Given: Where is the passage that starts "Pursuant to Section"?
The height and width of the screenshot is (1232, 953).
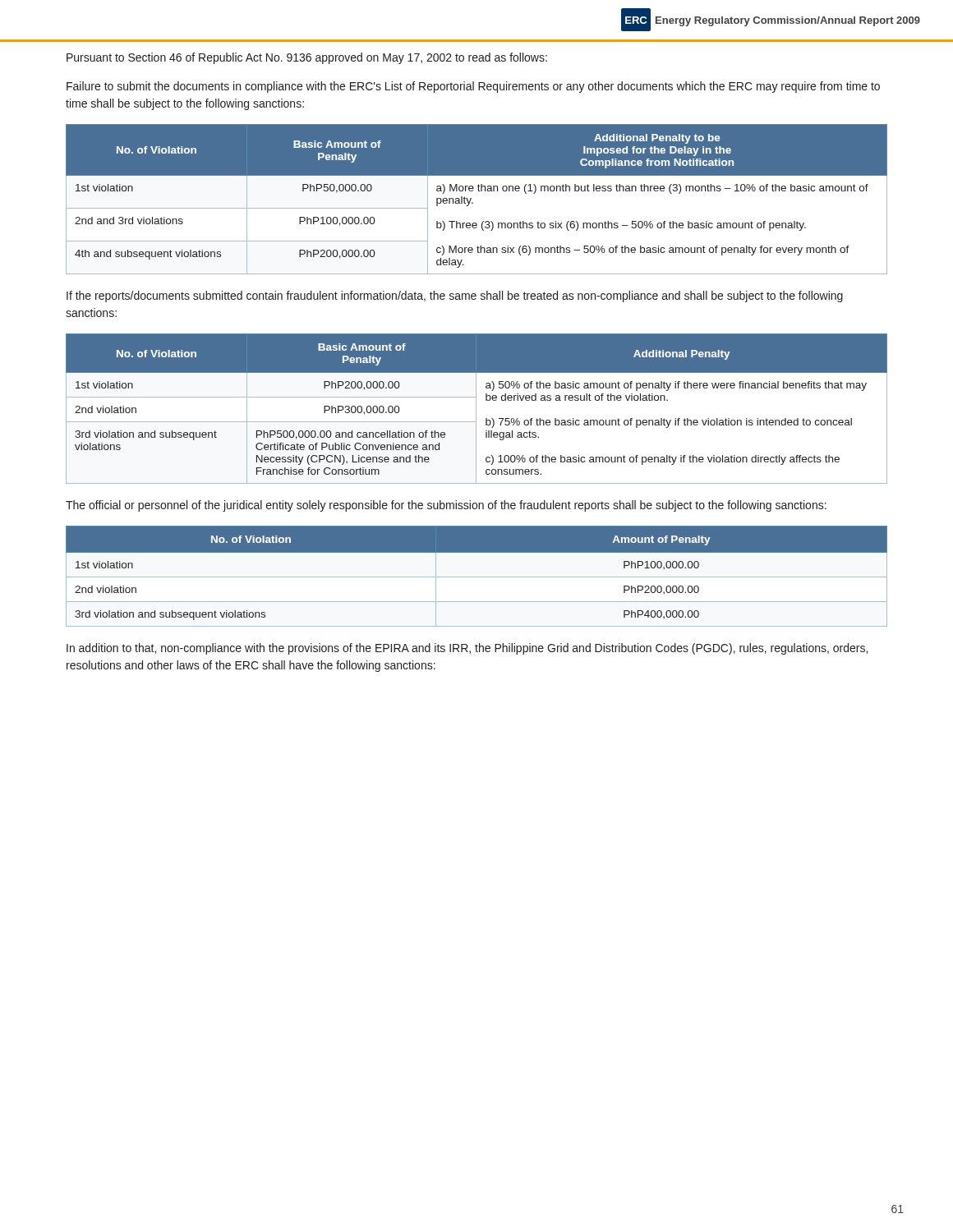Looking at the screenshot, I should click(476, 58).
